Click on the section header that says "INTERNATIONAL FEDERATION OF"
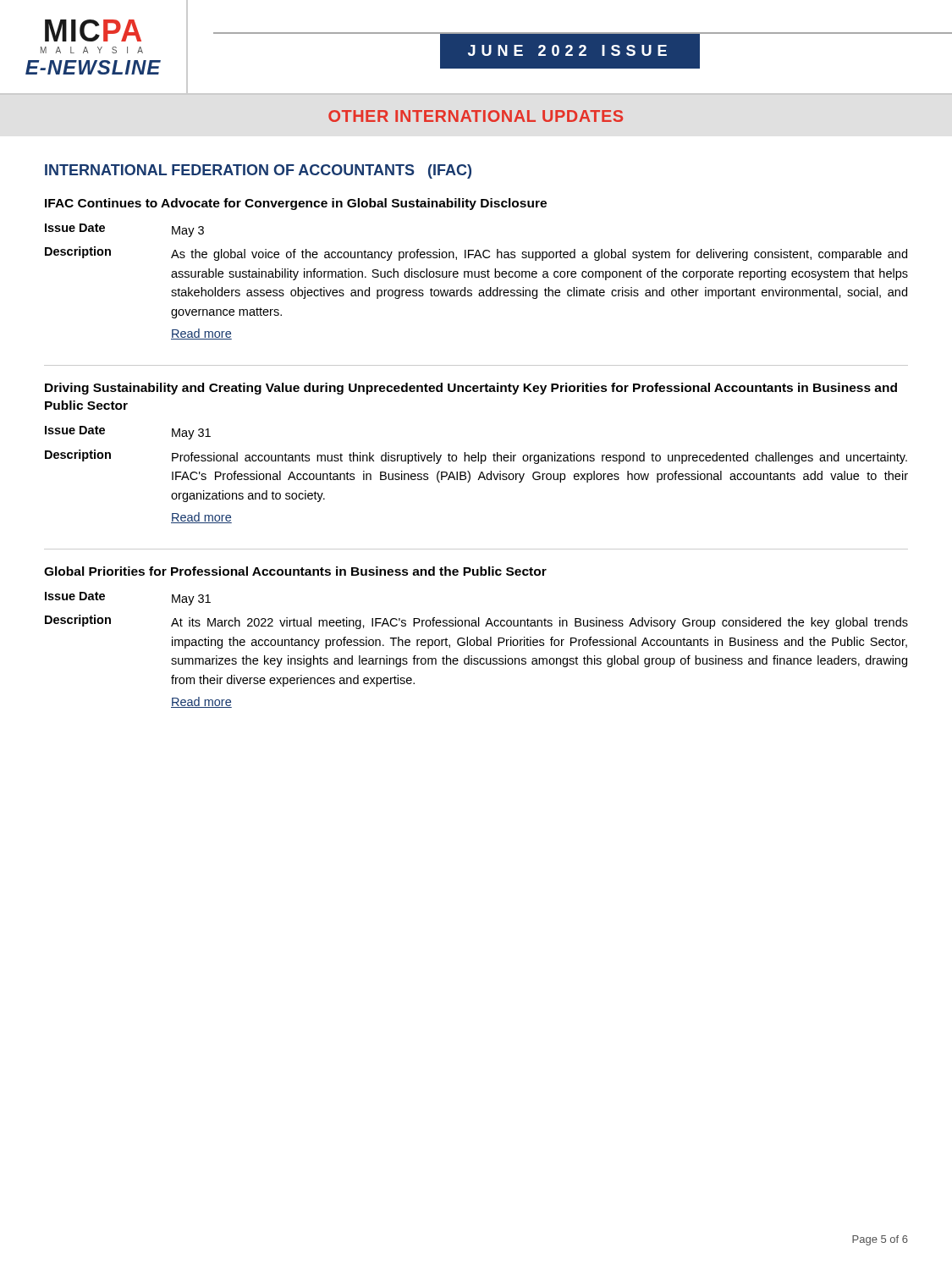Image resolution: width=952 pixels, height=1270 pixels. click(x=258, y=170)
